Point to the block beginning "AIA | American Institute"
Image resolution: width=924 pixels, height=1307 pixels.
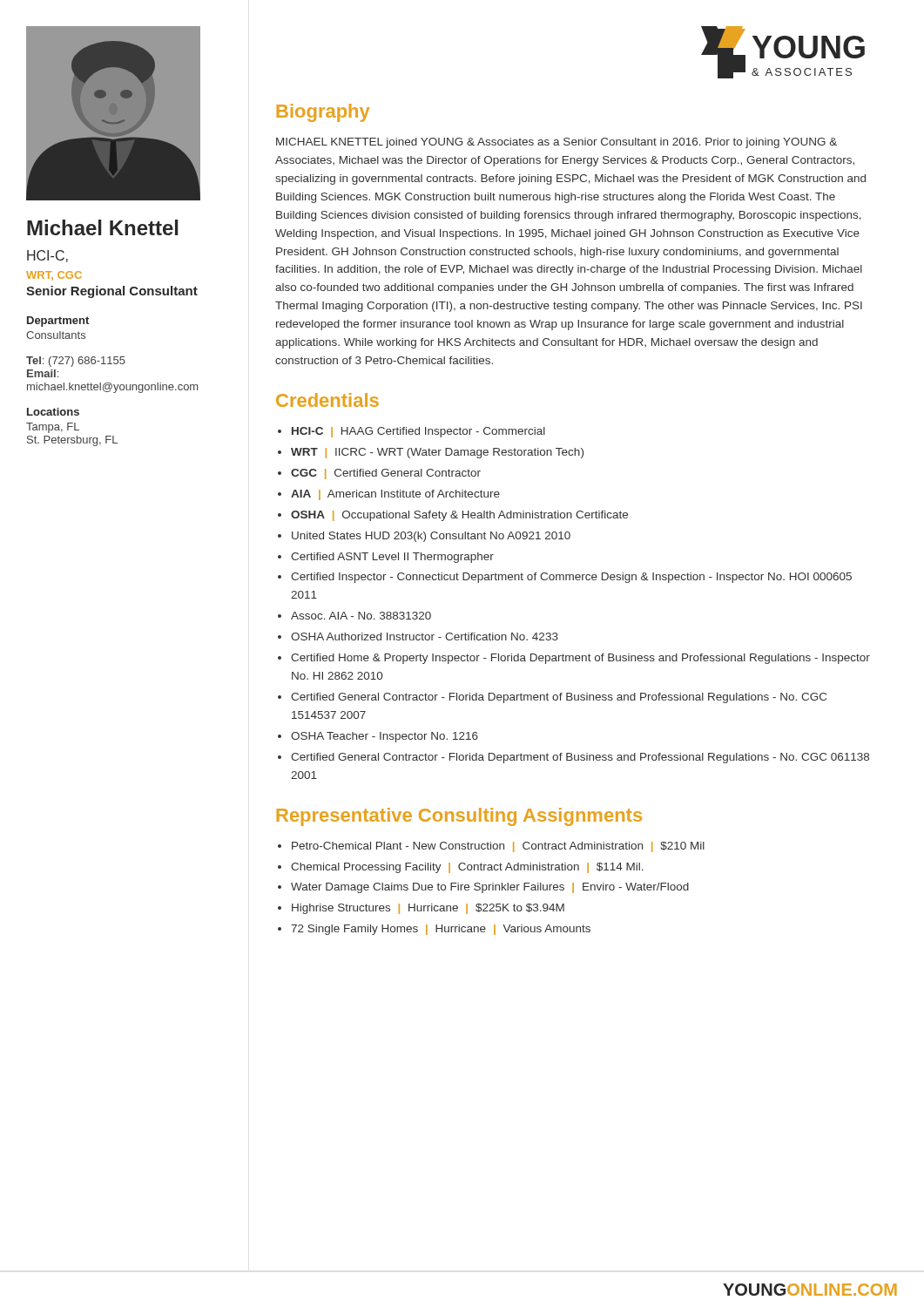point(395,493)
